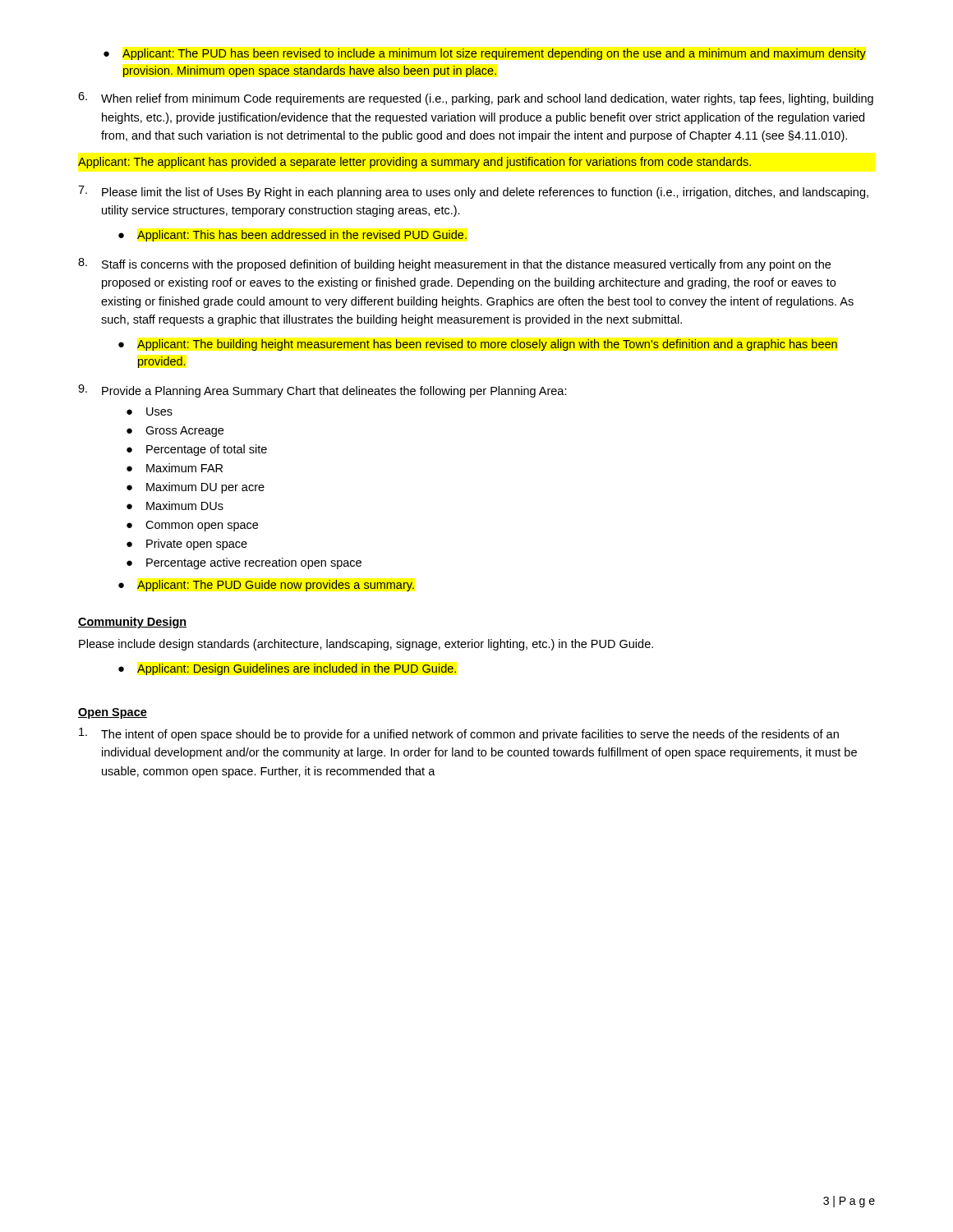
Task: Navigate to the block starting "● Applicant: Design Guidelines"
Action: (x=287, y=669)
